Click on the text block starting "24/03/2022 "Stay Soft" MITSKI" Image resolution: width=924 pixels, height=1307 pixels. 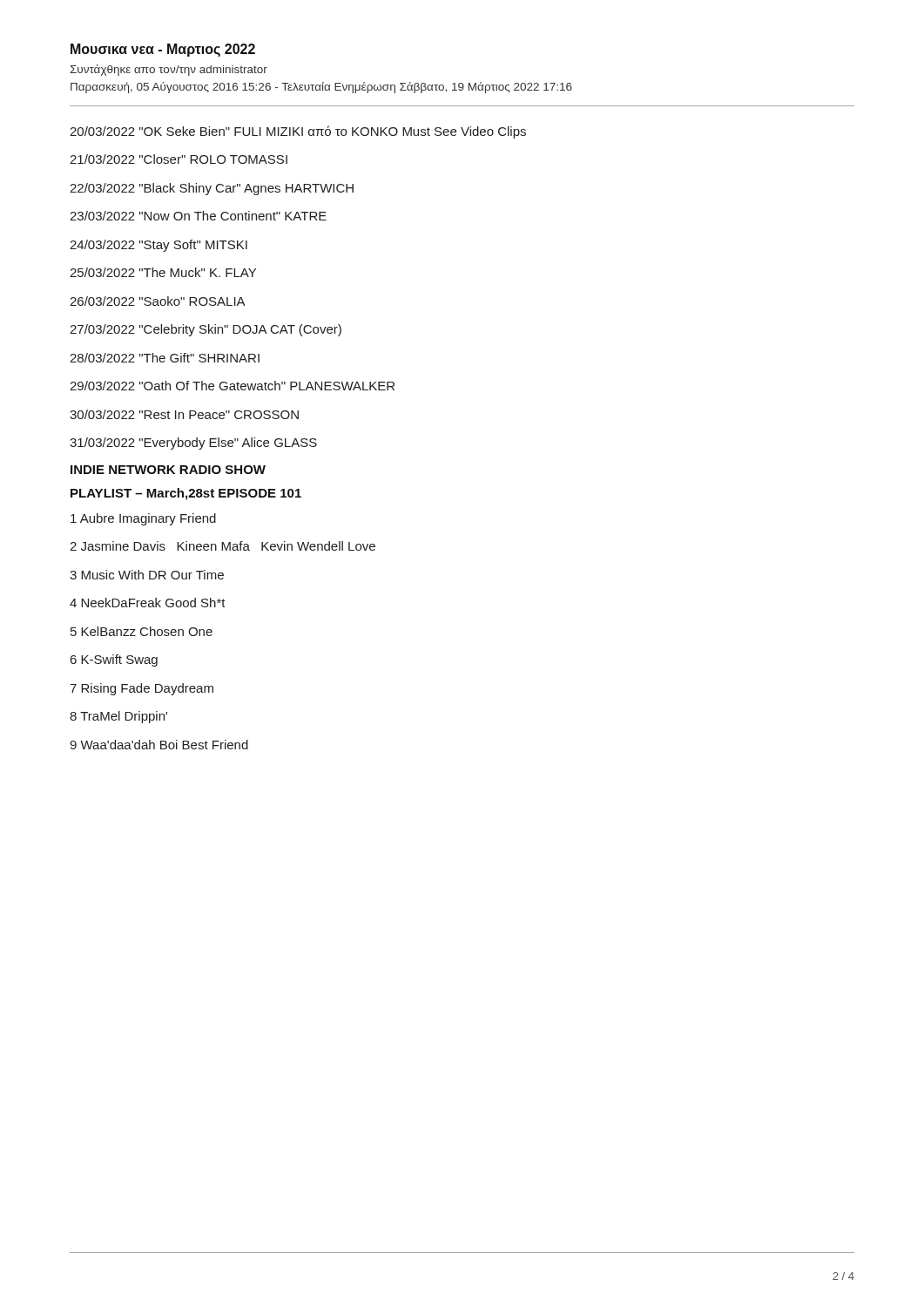click(x=159, y=244)
